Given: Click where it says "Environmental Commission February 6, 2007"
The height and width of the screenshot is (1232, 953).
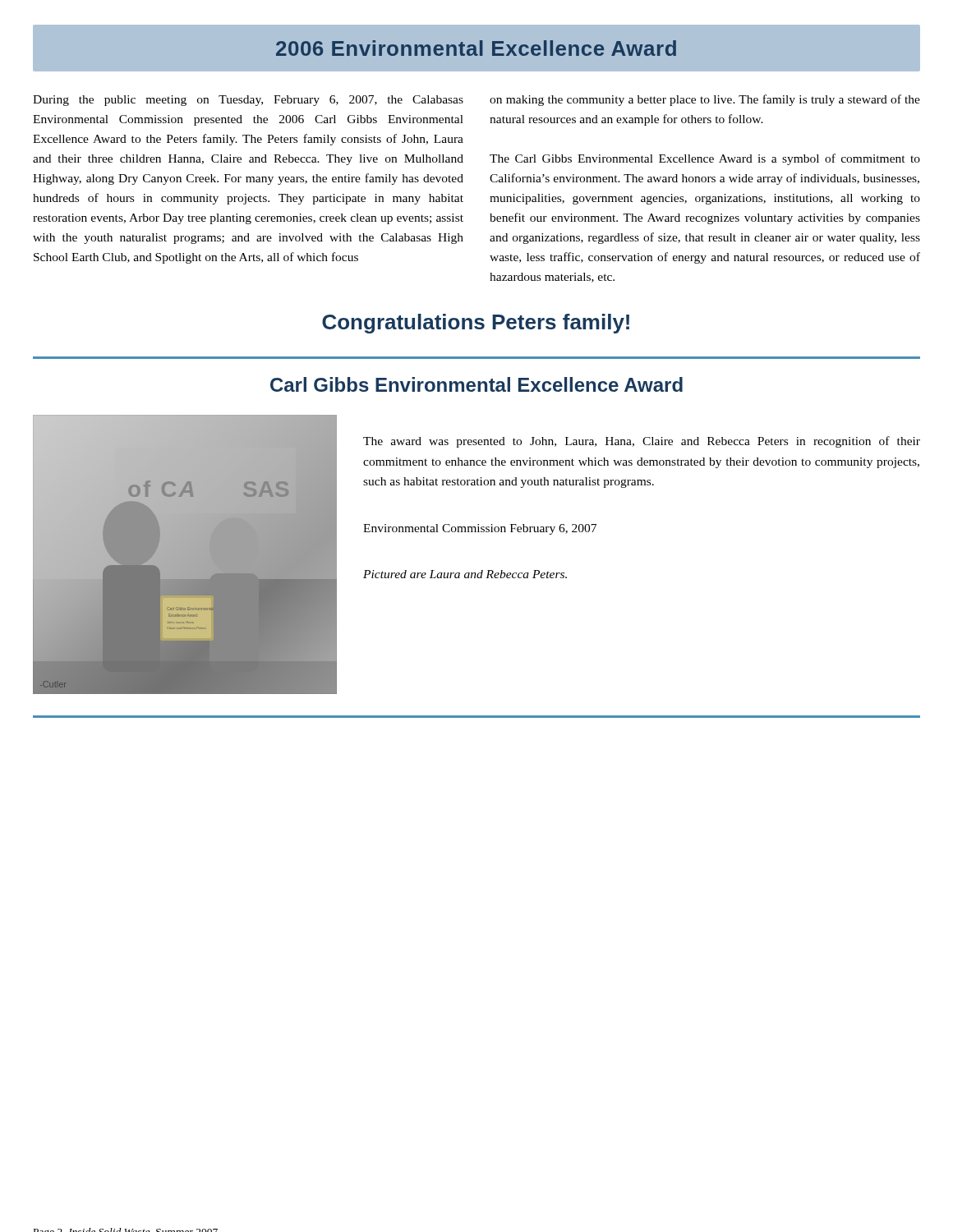Looking at the screenshot, I should click(480, 527).
